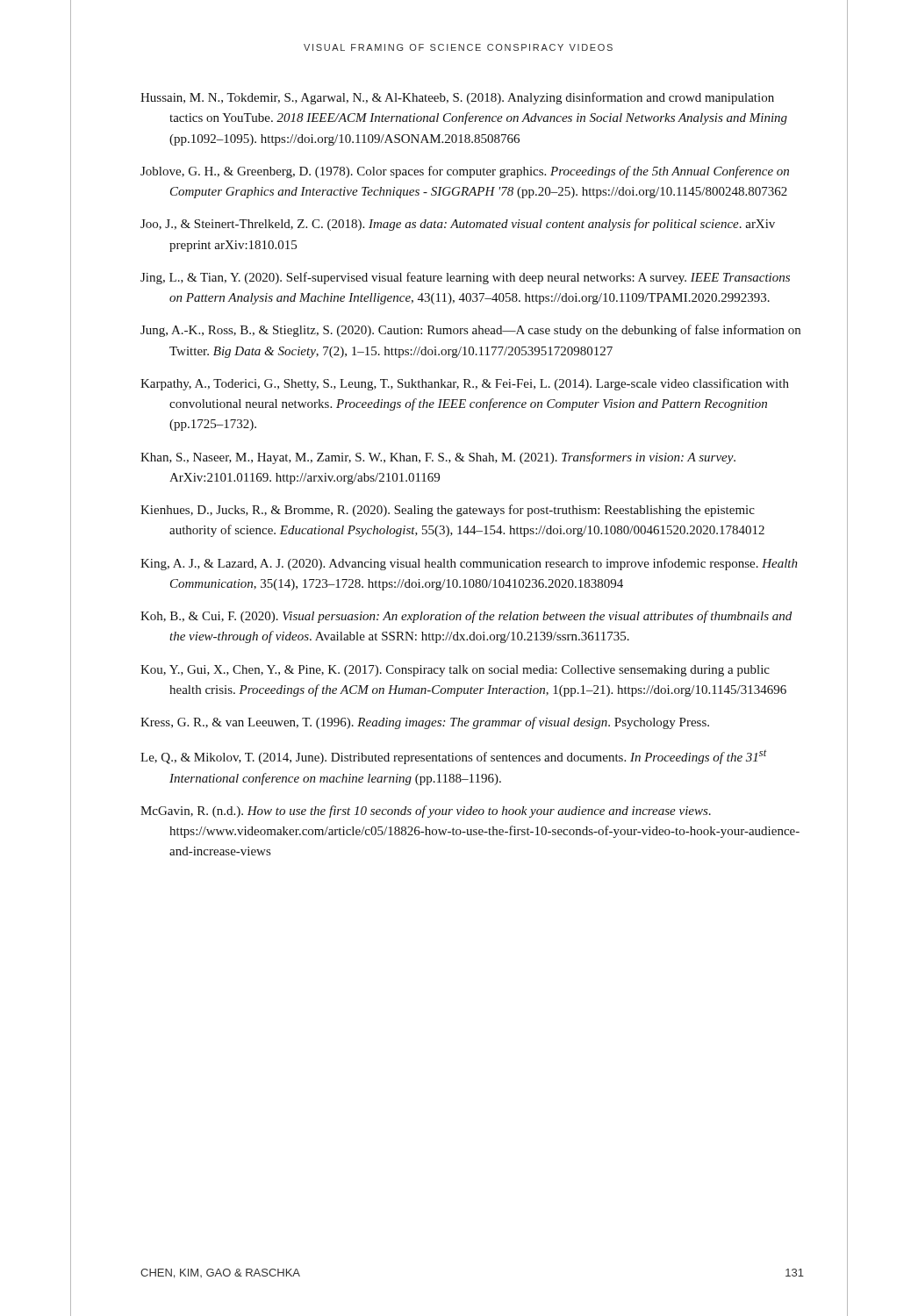Click on the text block starting "Kress, G. R., &"

pos(425,722)
